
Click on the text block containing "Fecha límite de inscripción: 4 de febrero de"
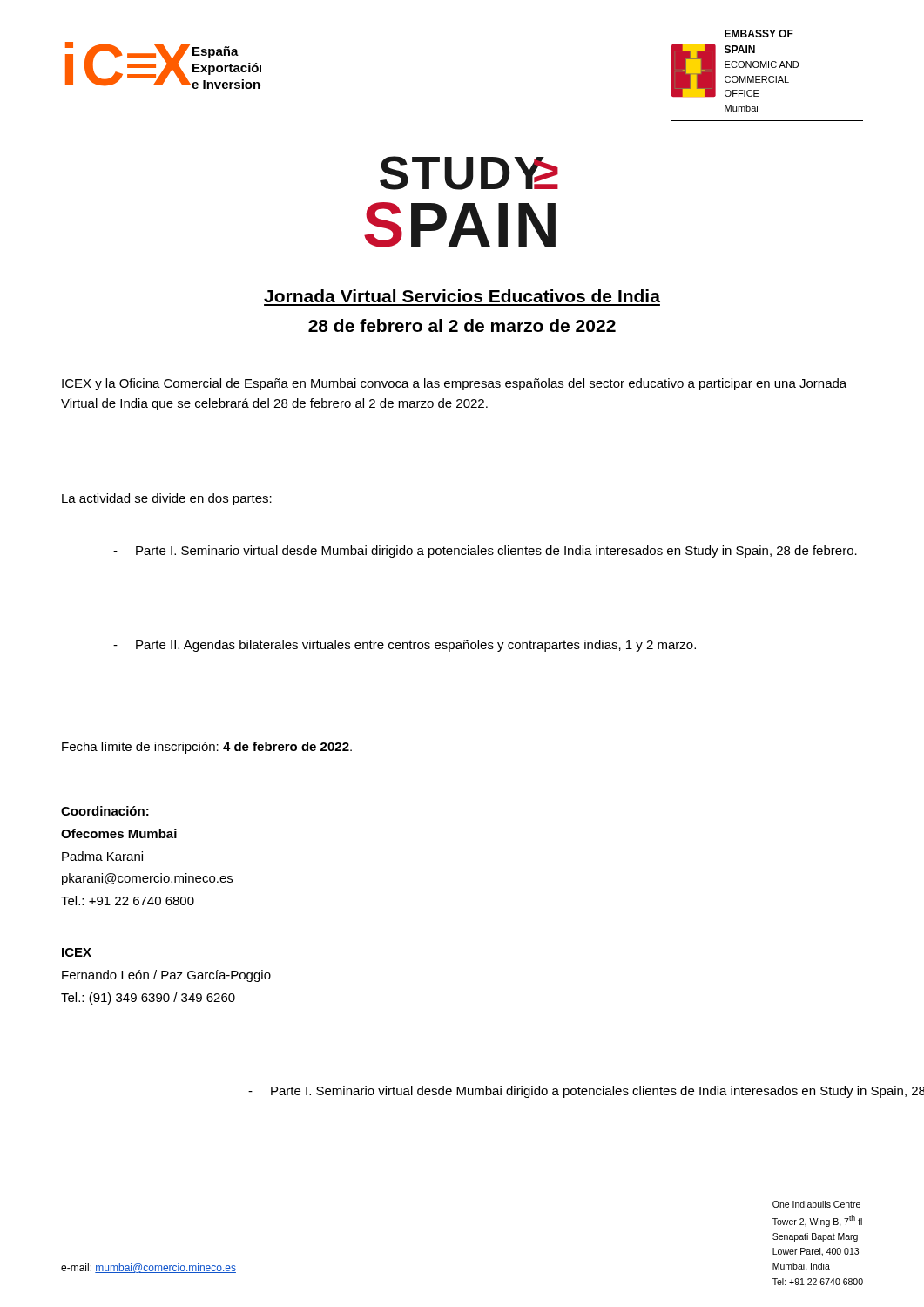pos(207,746)
